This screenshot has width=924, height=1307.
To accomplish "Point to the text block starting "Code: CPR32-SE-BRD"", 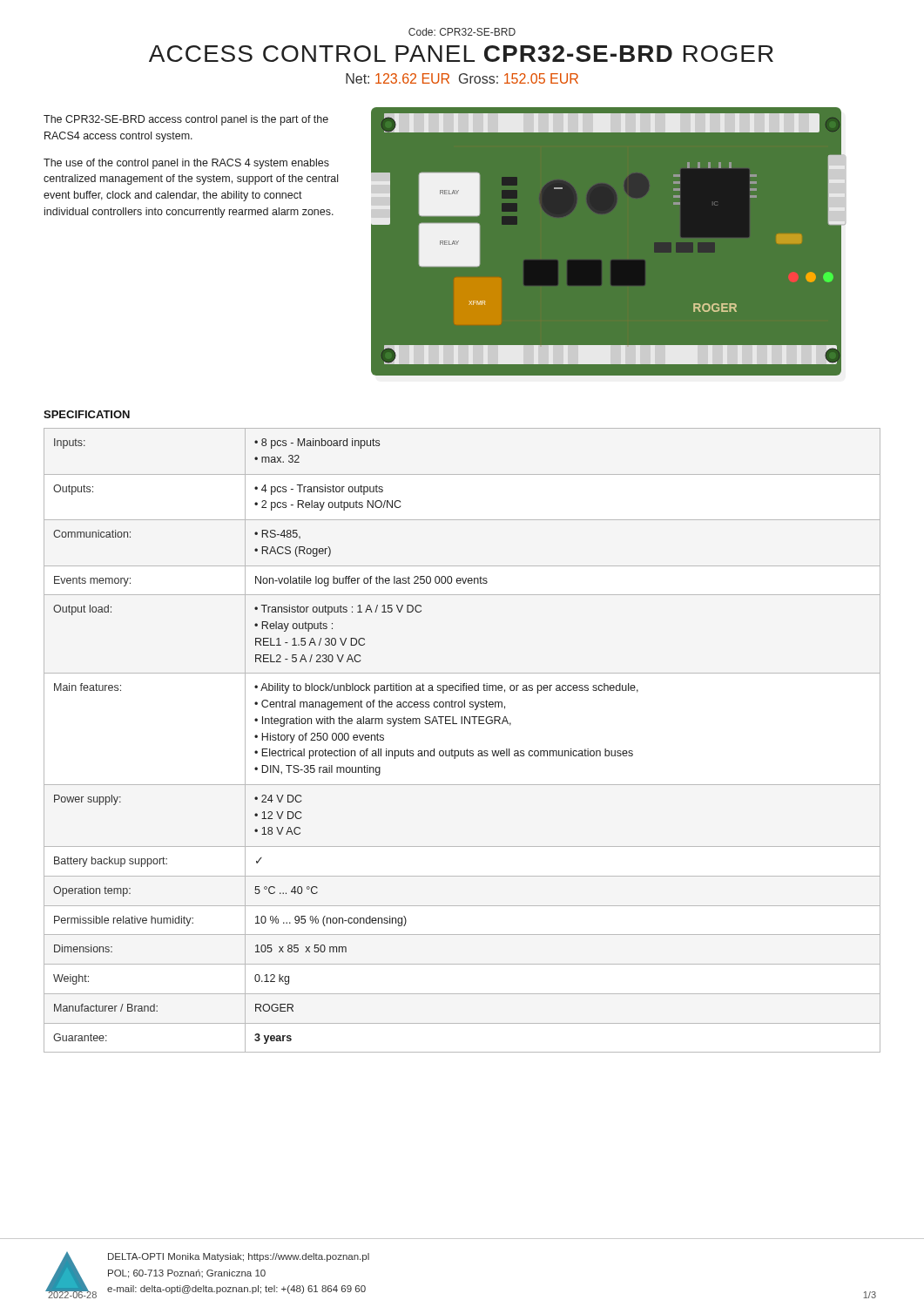I will pyautogui.click(x=462, y=32).
